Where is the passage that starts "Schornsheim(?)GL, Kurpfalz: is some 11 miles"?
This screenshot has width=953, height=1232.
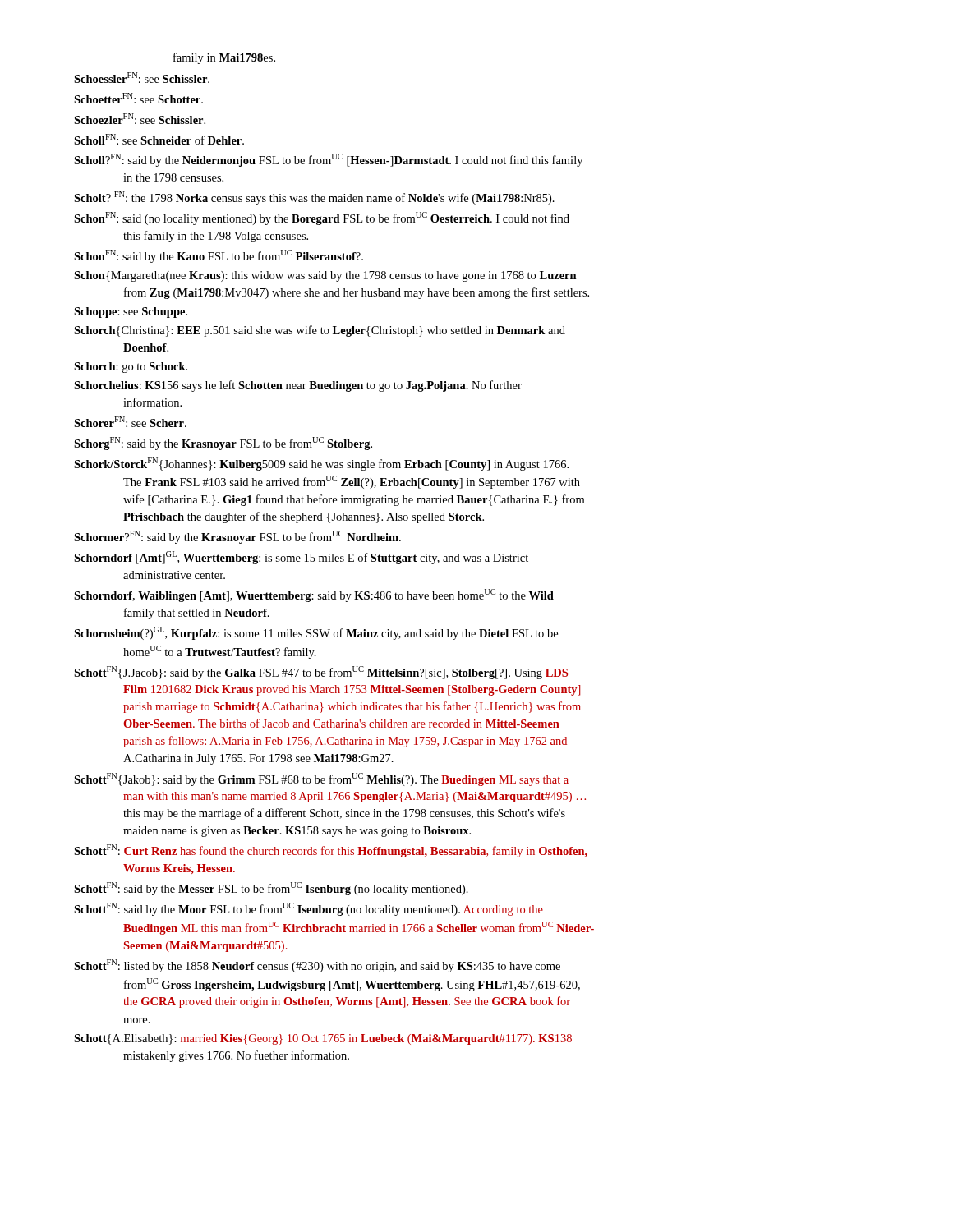pos(476,643)
